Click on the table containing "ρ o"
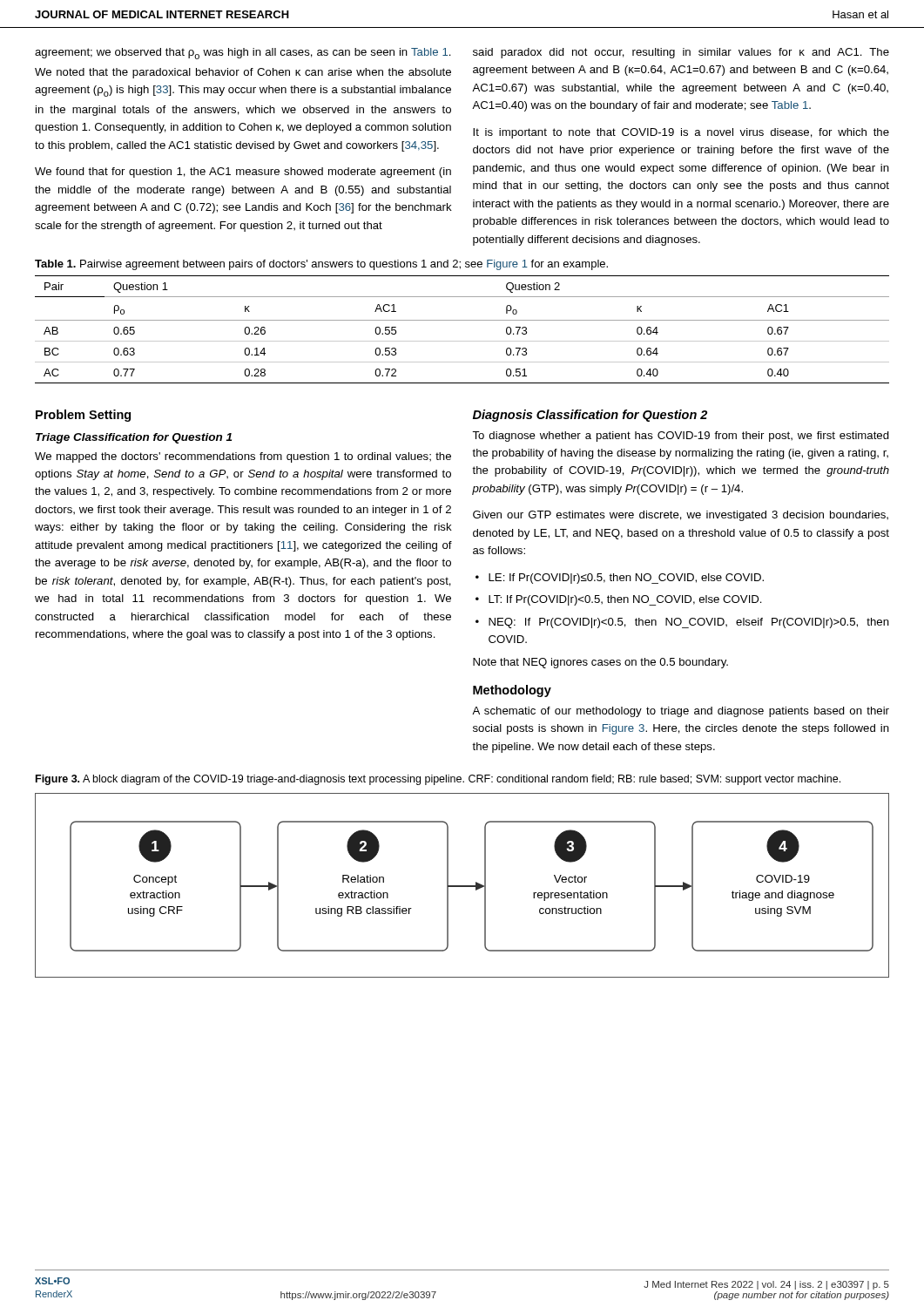924x1307 pixels. (462, 329)
